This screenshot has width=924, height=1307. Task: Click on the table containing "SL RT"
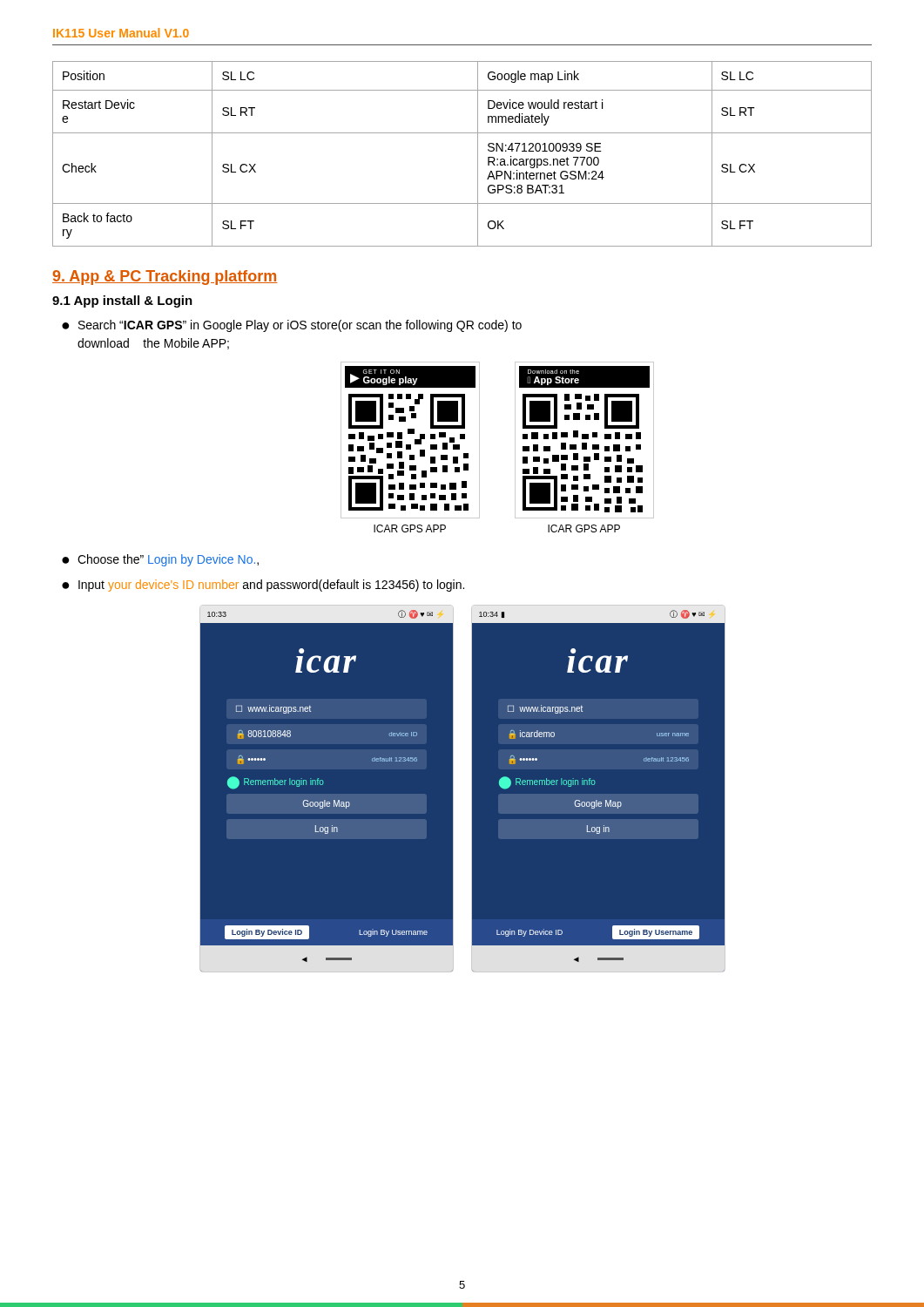click(462, 154)
